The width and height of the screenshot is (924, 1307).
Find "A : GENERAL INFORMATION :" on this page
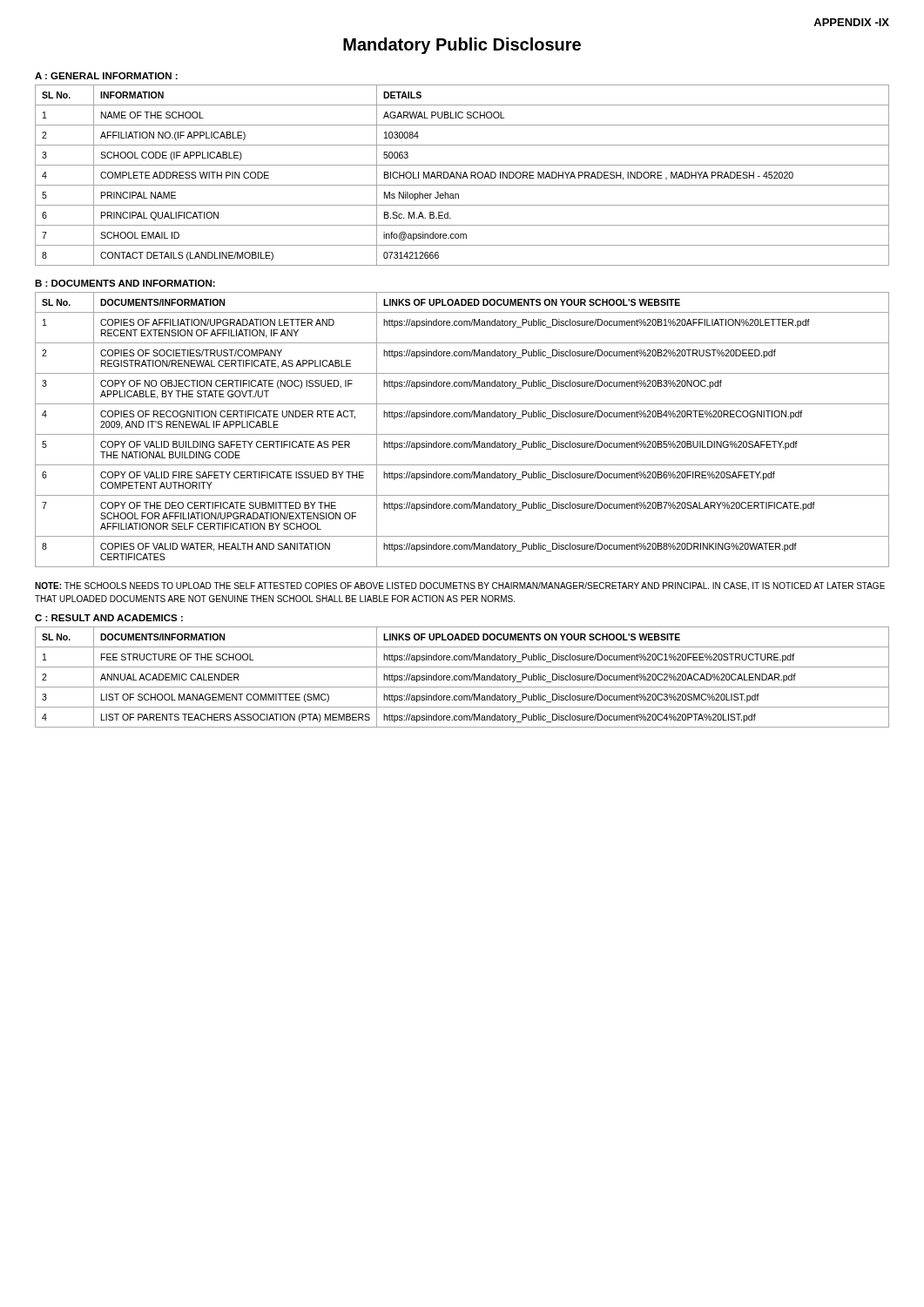pos(107,76)
